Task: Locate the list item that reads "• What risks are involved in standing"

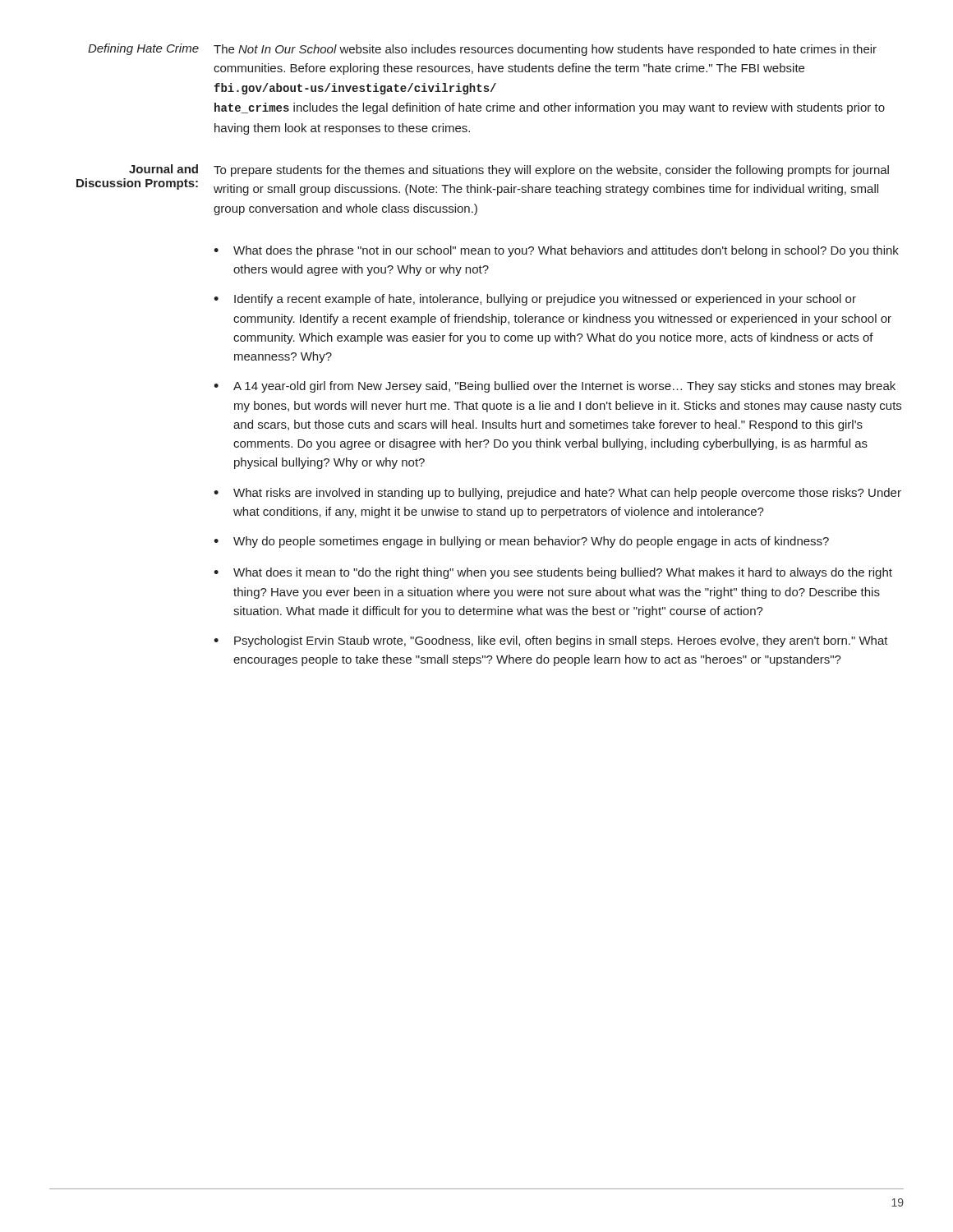Action: coord(559,502)
